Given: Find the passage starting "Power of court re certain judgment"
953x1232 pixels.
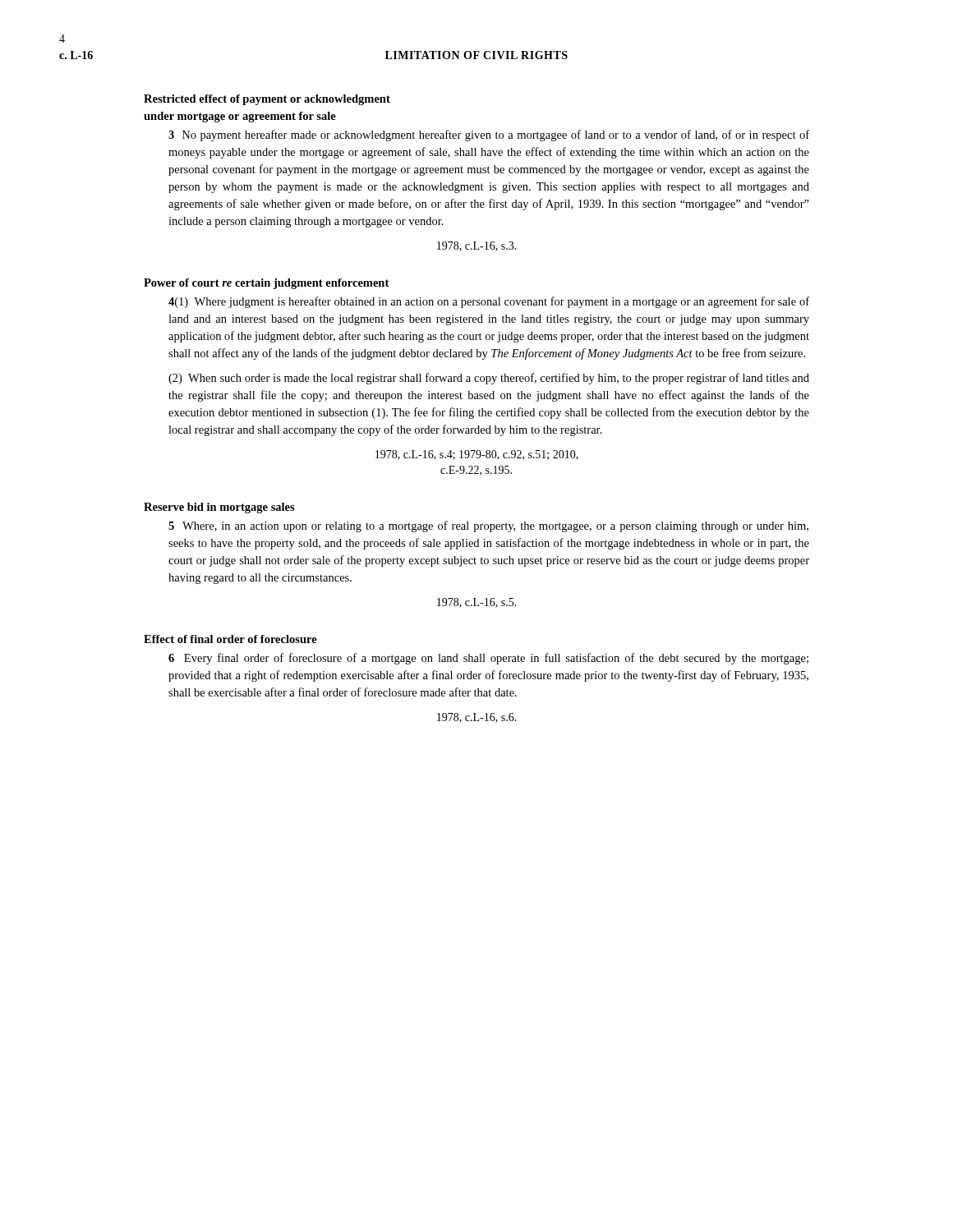Looking at the screenshot, I should coord(266,283).
